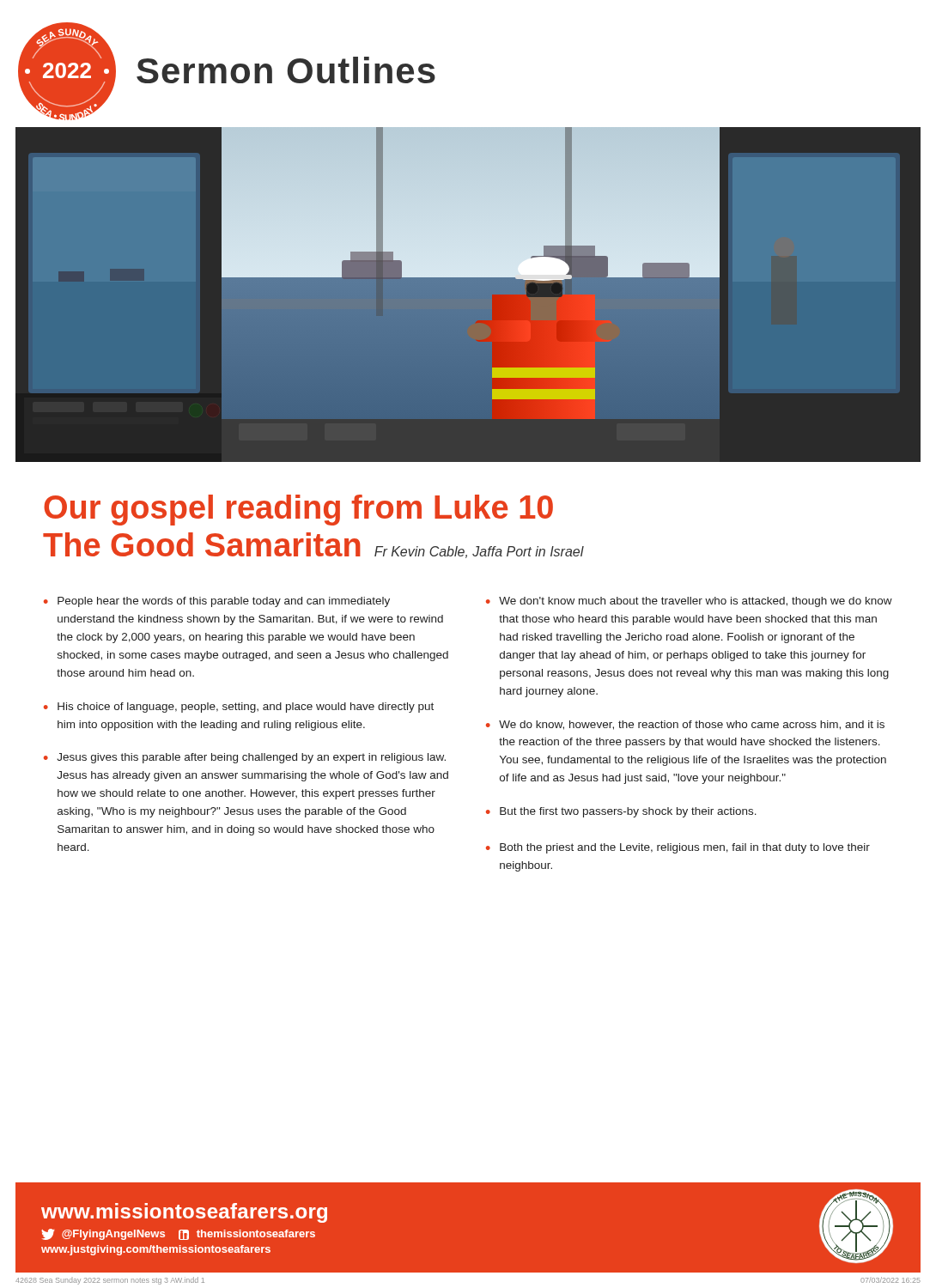Locate the block of text that opens with "• We don't know much"
Screen dimensions: 1288x936
(689, 646)
